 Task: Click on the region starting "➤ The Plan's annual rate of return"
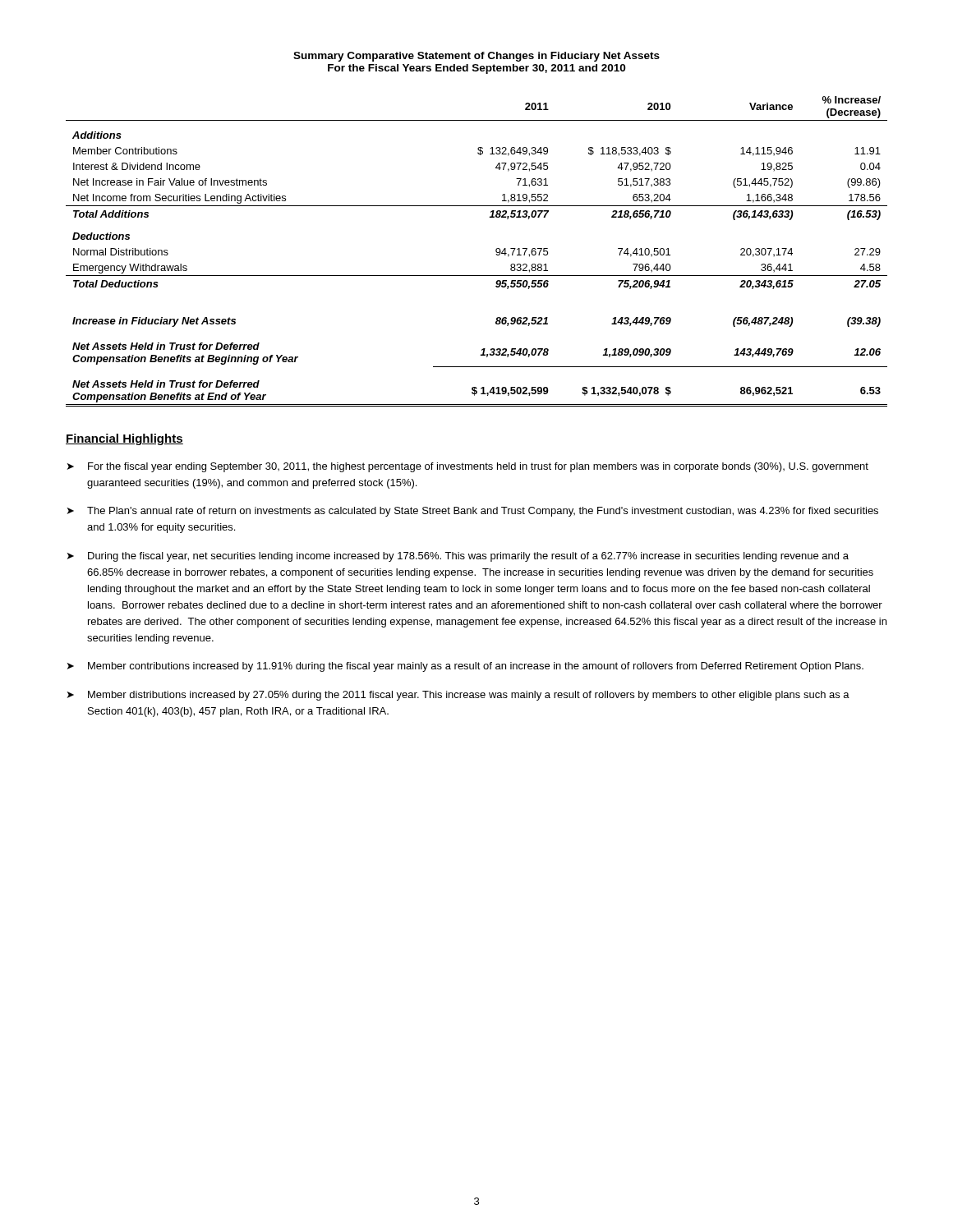pyautogui.click(x=476, y=519)
